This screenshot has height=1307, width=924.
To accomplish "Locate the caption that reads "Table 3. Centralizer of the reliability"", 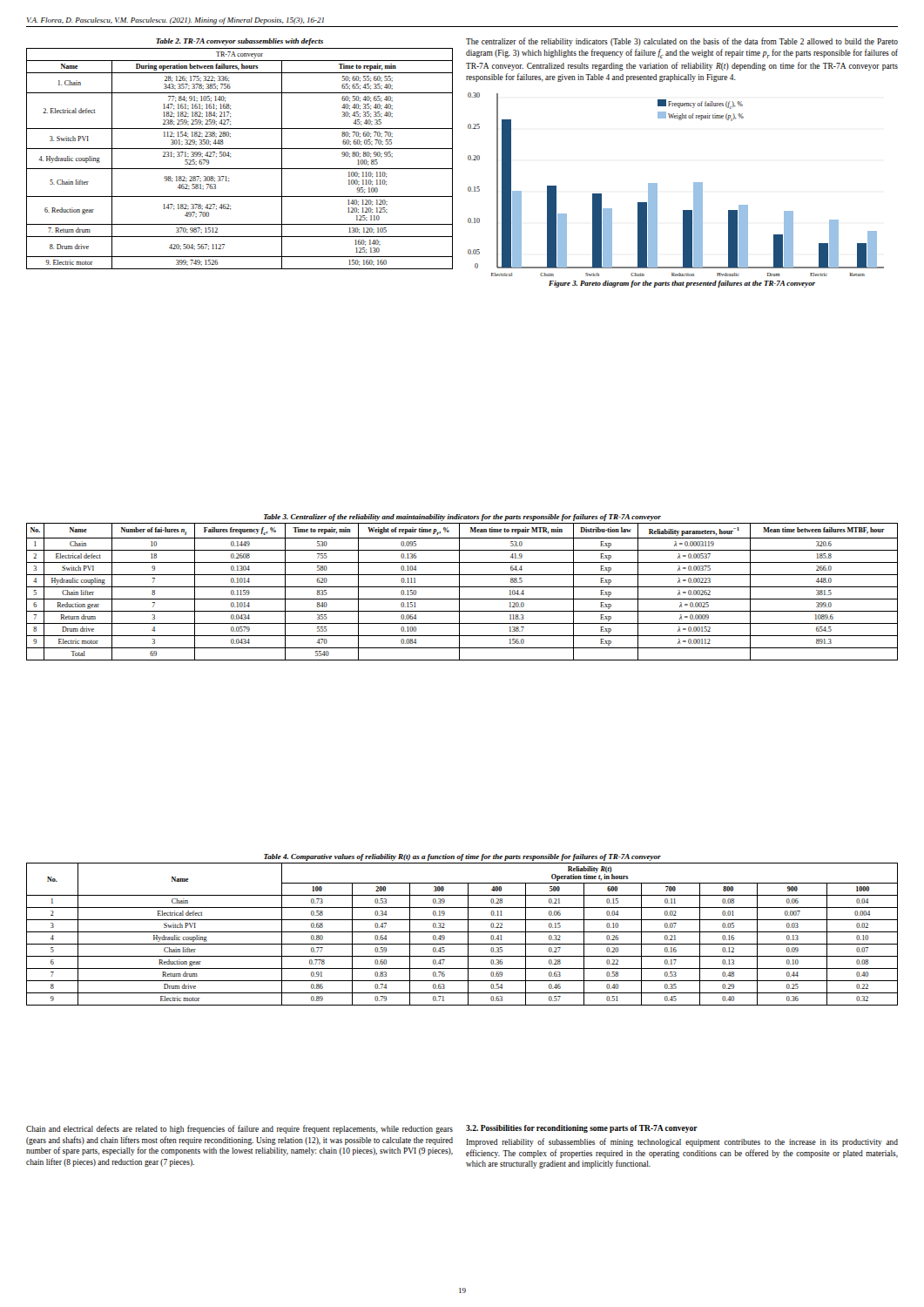I will click(462, 517).
